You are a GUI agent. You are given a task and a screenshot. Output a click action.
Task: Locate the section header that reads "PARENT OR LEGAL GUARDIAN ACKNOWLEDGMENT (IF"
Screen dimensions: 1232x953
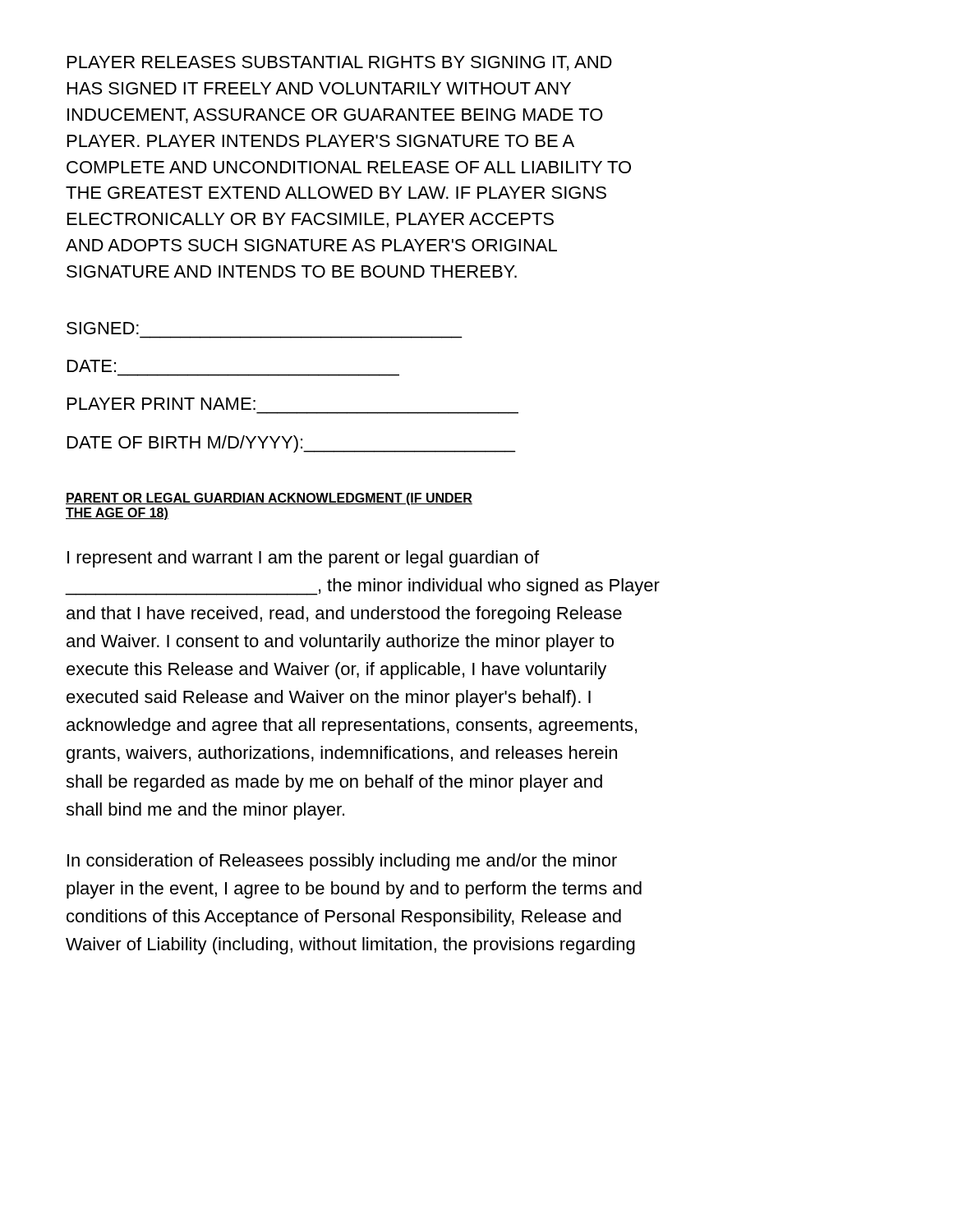(269, 505)
